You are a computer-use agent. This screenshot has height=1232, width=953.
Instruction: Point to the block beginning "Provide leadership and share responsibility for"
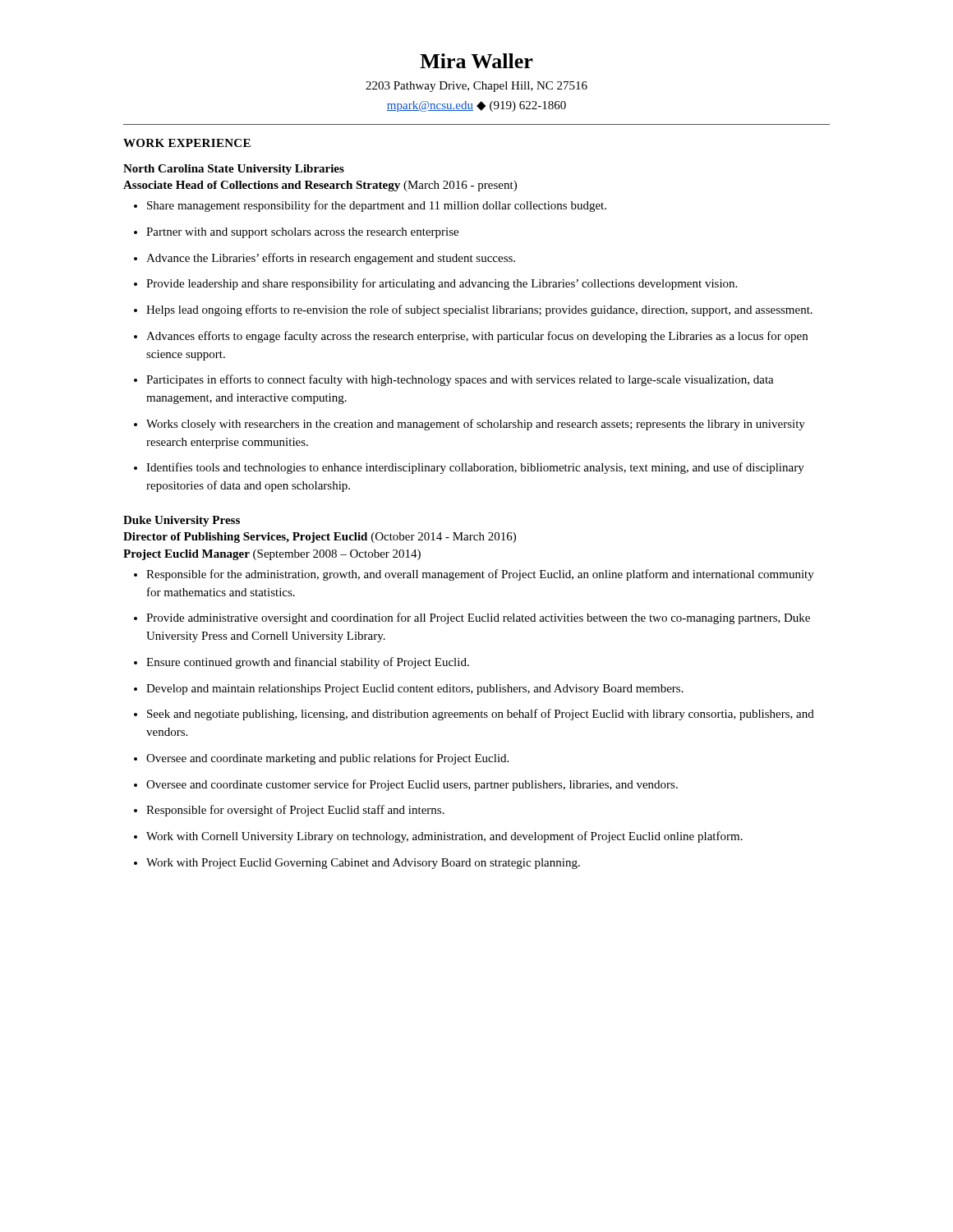pos(476,284)
